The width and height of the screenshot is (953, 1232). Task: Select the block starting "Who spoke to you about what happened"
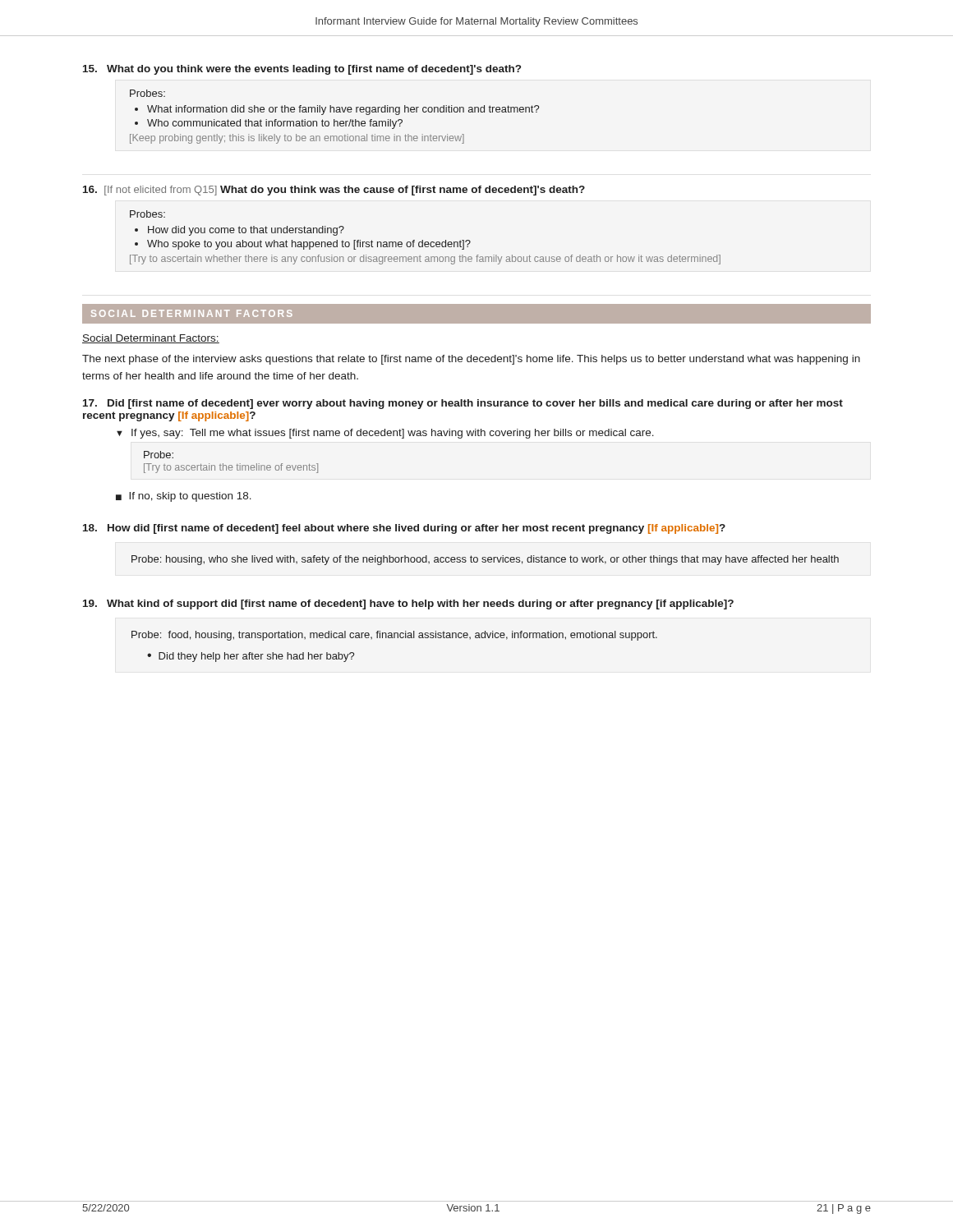click(x=309, y=244)
